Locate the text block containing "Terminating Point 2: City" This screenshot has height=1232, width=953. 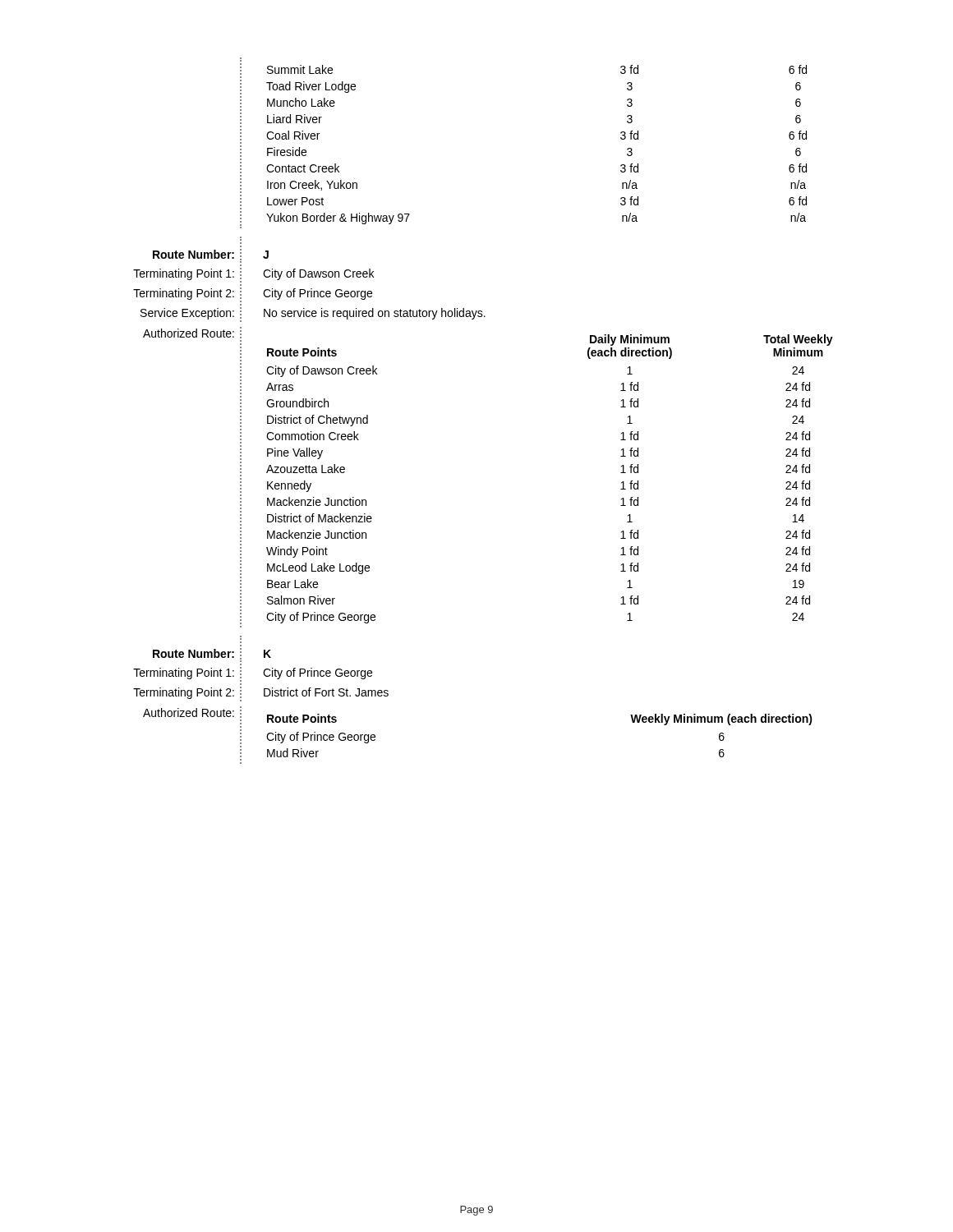(190, 296)
